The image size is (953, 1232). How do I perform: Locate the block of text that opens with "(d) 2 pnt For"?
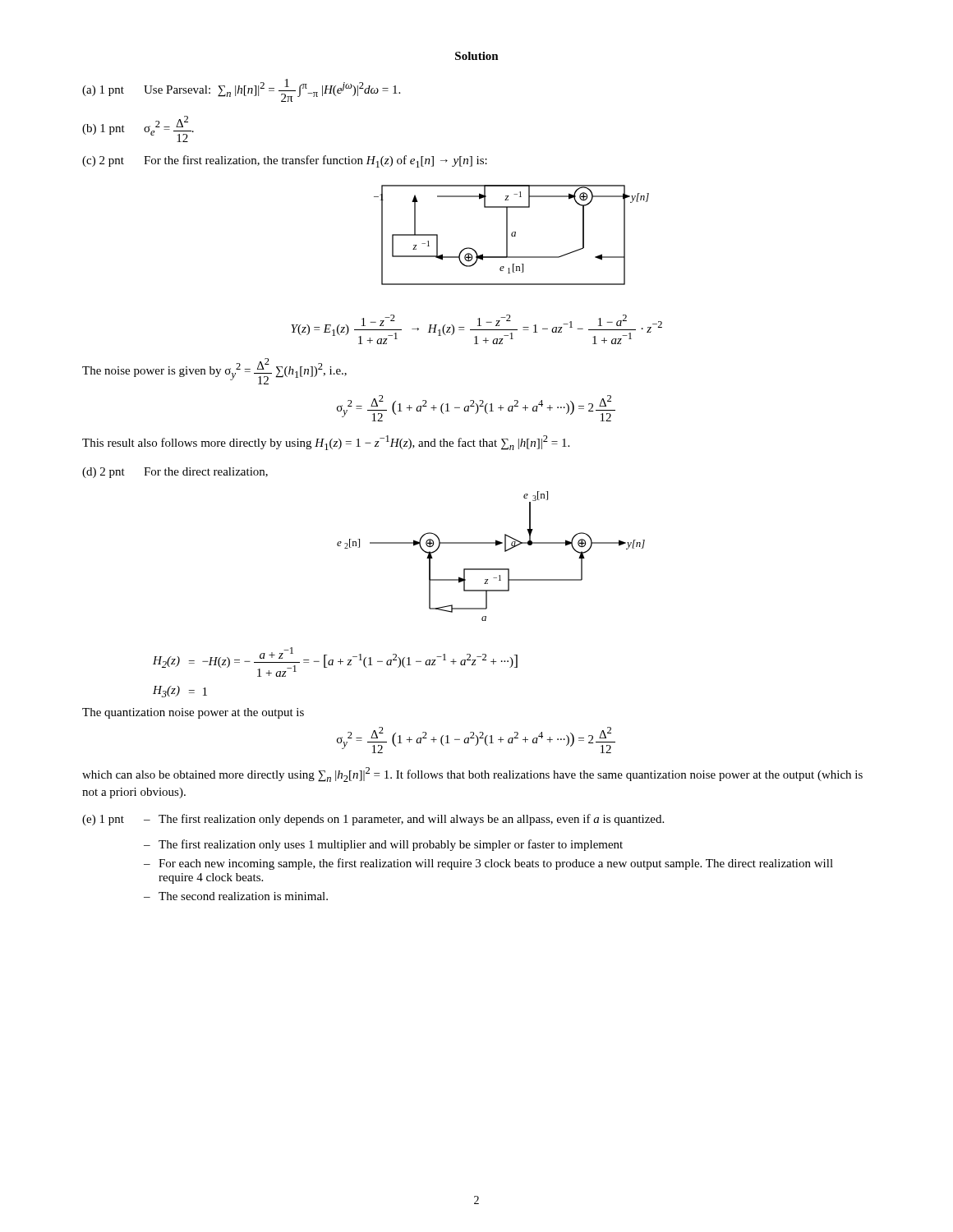175,472
